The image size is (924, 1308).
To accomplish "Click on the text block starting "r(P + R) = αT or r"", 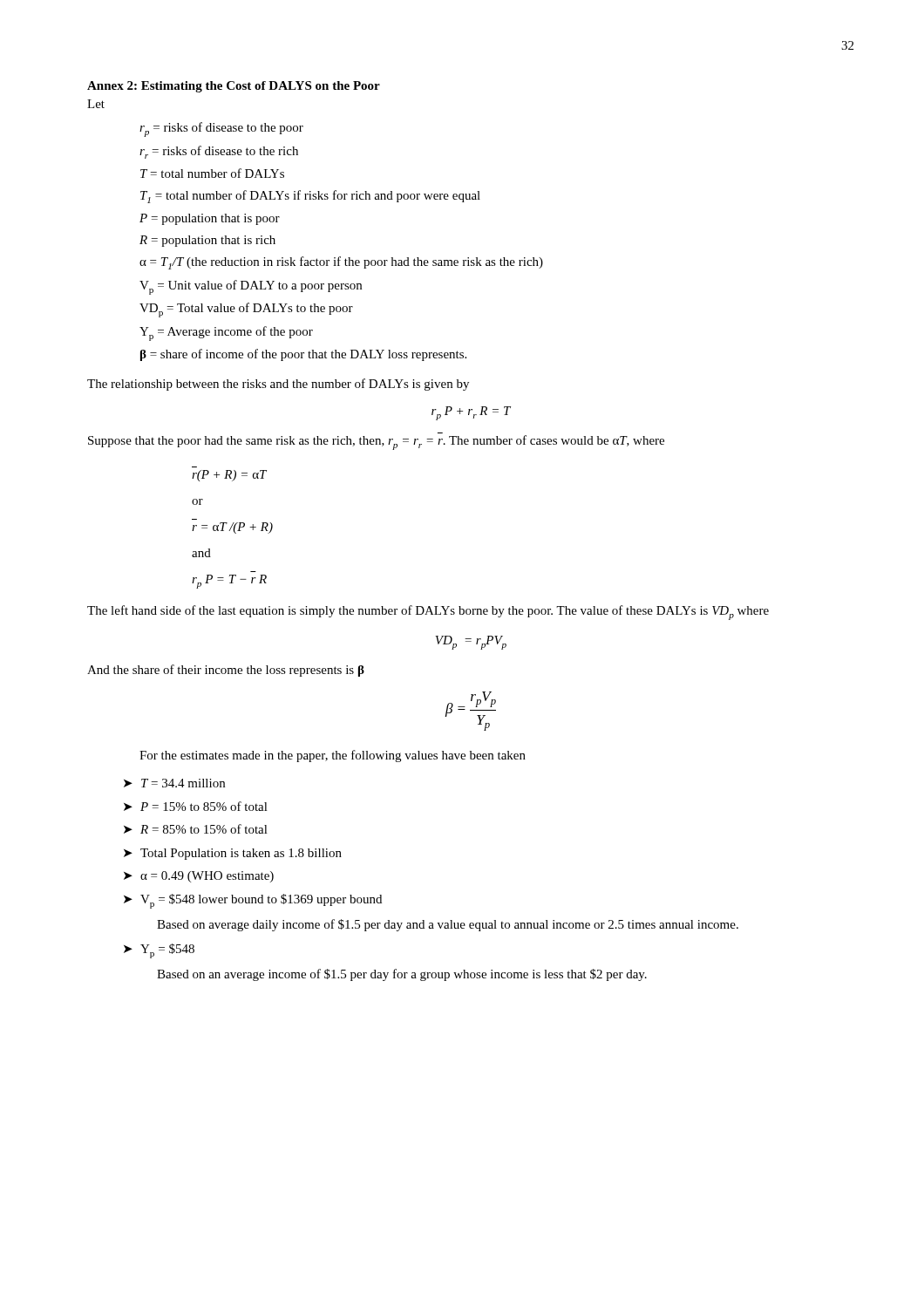I will 229,476.
